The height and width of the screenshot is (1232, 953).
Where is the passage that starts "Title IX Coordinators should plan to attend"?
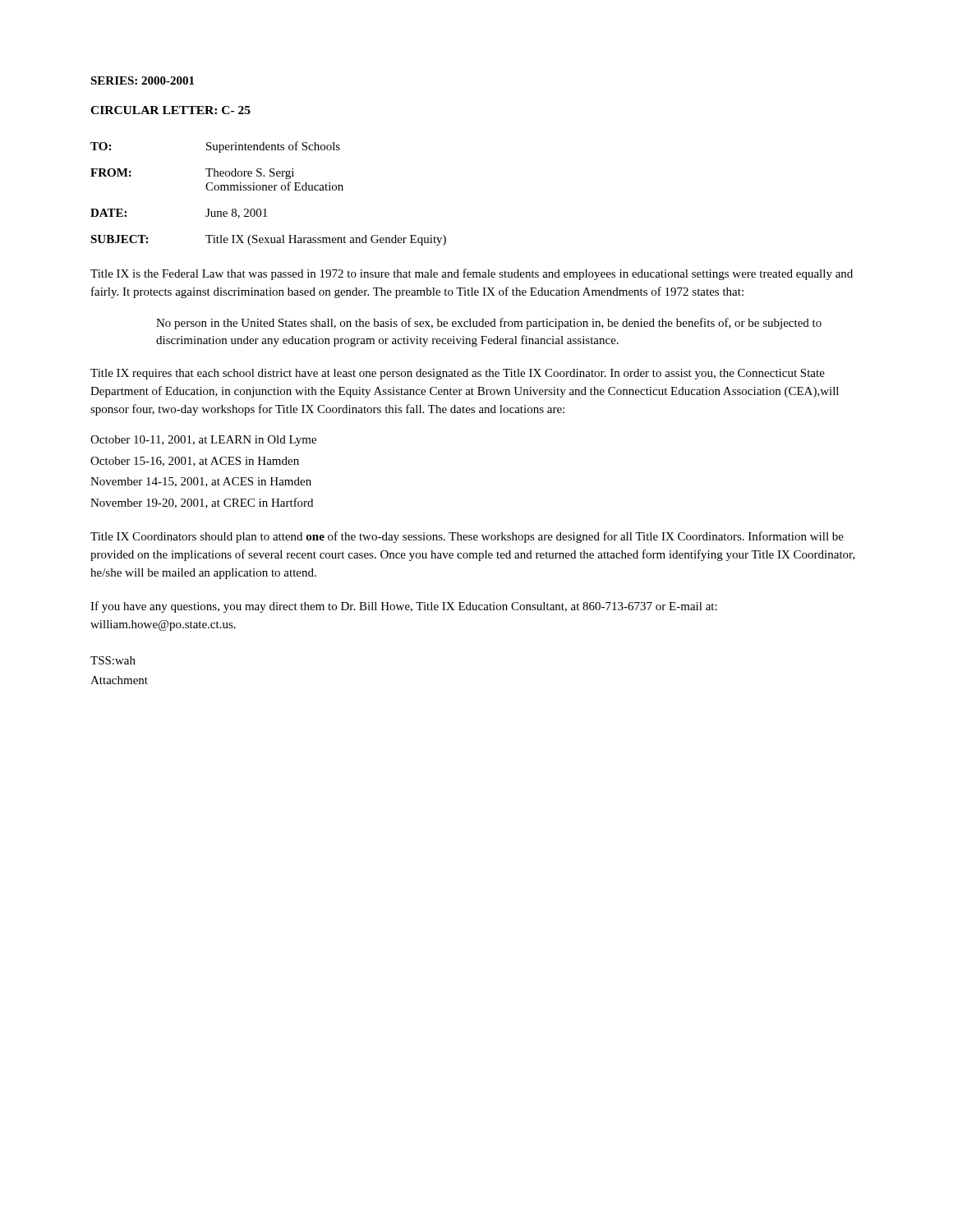coord(476,555)
